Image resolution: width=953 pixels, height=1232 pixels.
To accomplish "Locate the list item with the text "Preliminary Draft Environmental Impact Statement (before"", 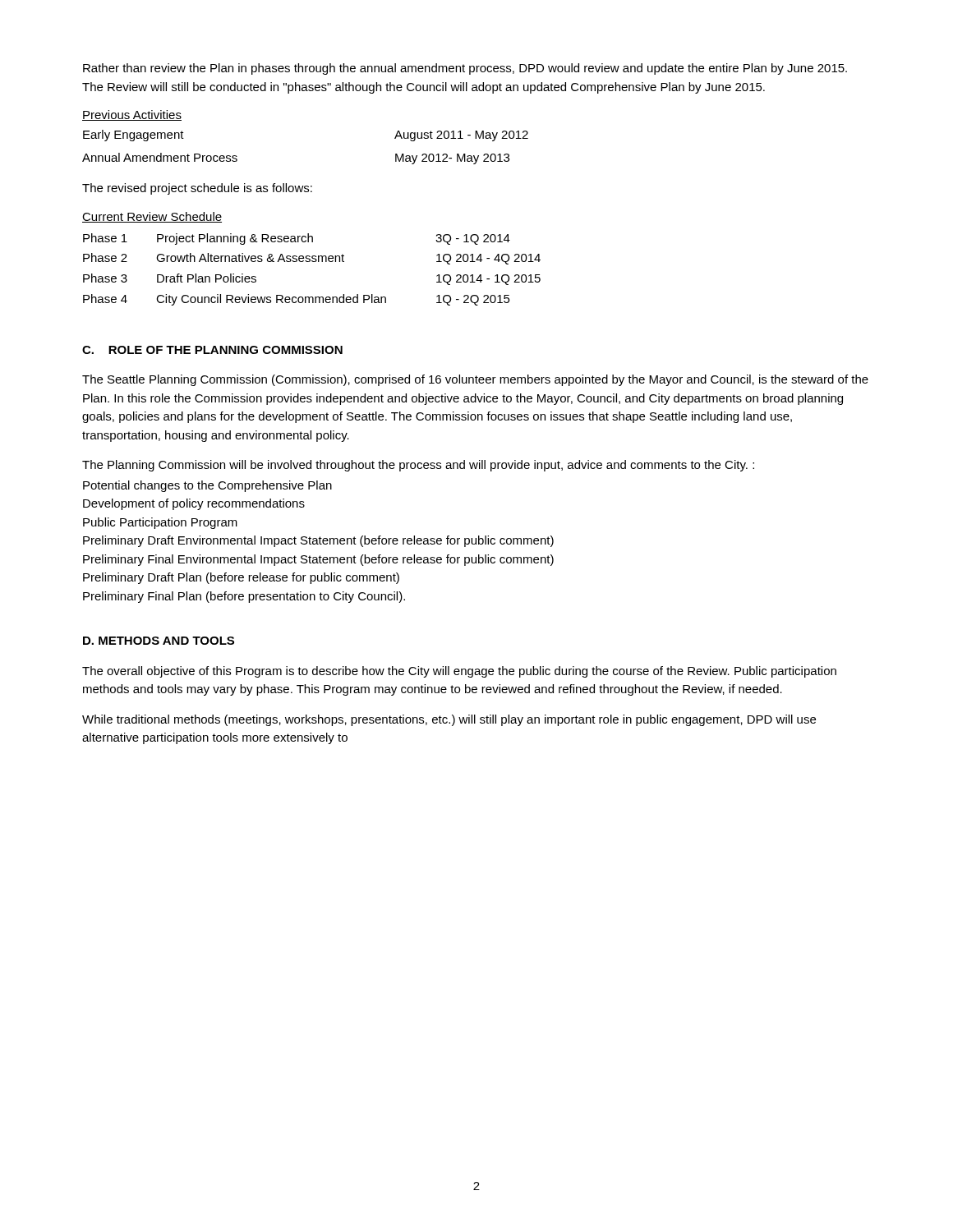I will tap(318, 540).
